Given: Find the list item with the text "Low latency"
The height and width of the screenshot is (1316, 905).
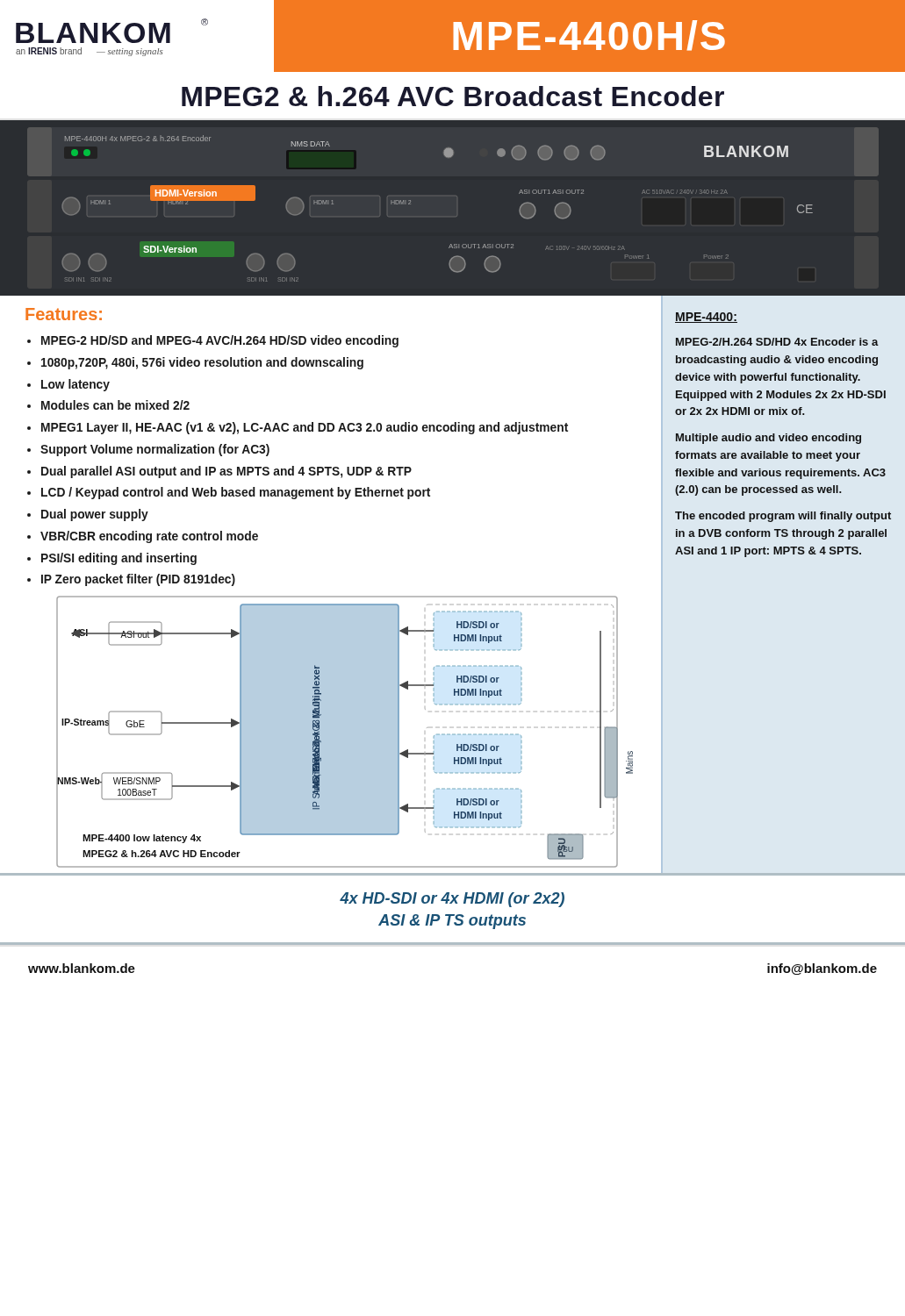Looking at the screenshot, I should (75, 384).
